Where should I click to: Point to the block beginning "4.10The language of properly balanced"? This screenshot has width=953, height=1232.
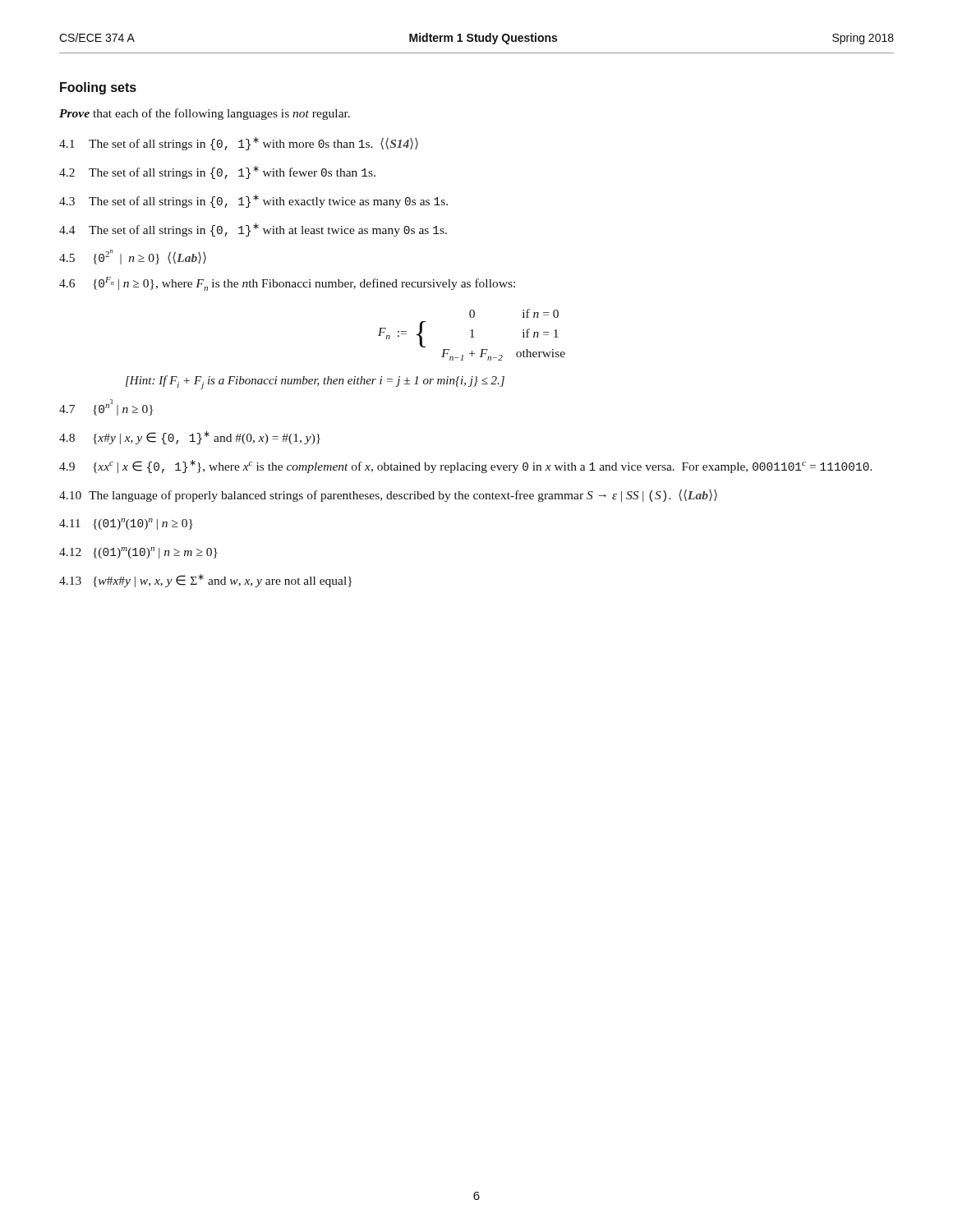(475, 495)
